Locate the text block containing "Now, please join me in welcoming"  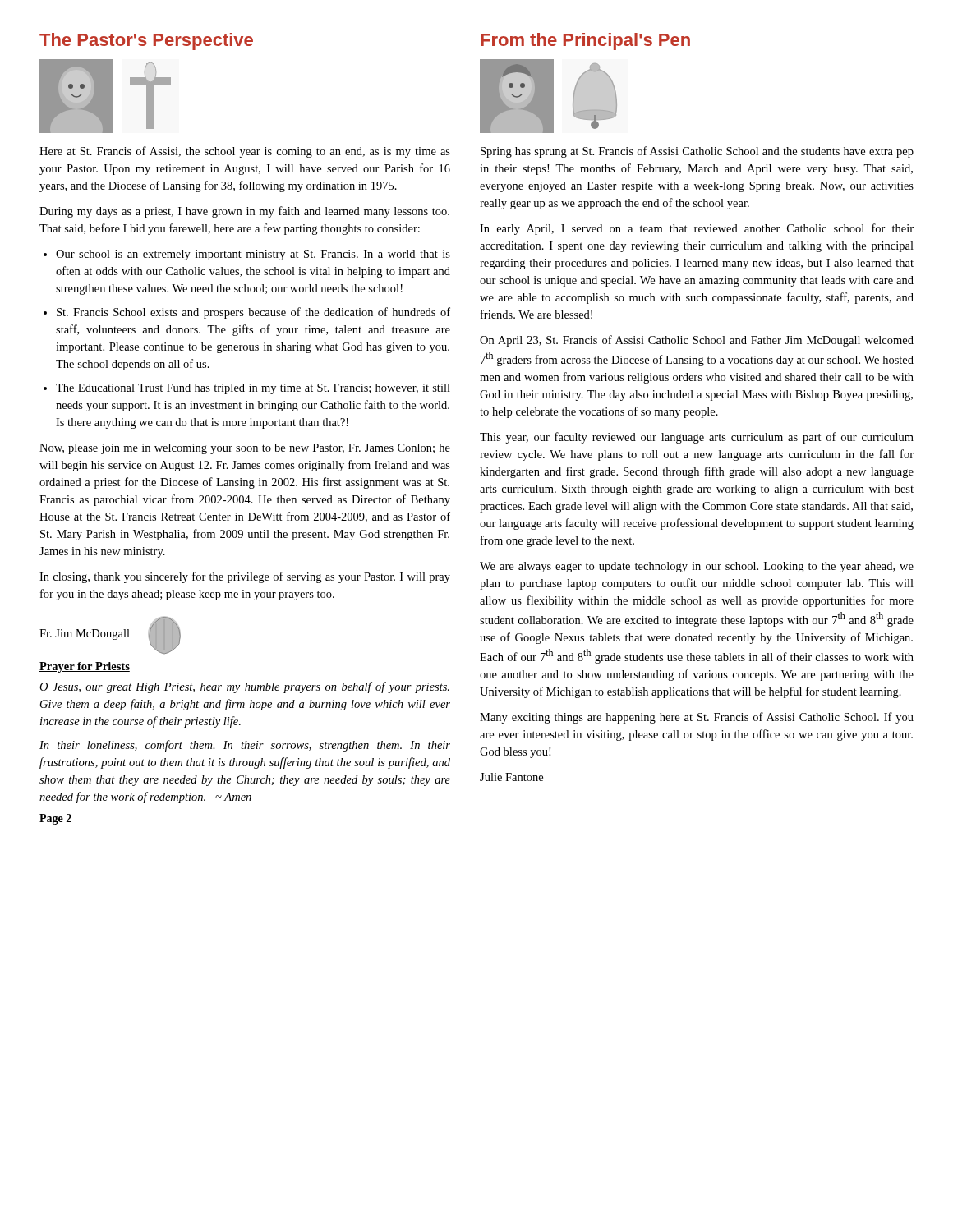[x=245, y=500]
